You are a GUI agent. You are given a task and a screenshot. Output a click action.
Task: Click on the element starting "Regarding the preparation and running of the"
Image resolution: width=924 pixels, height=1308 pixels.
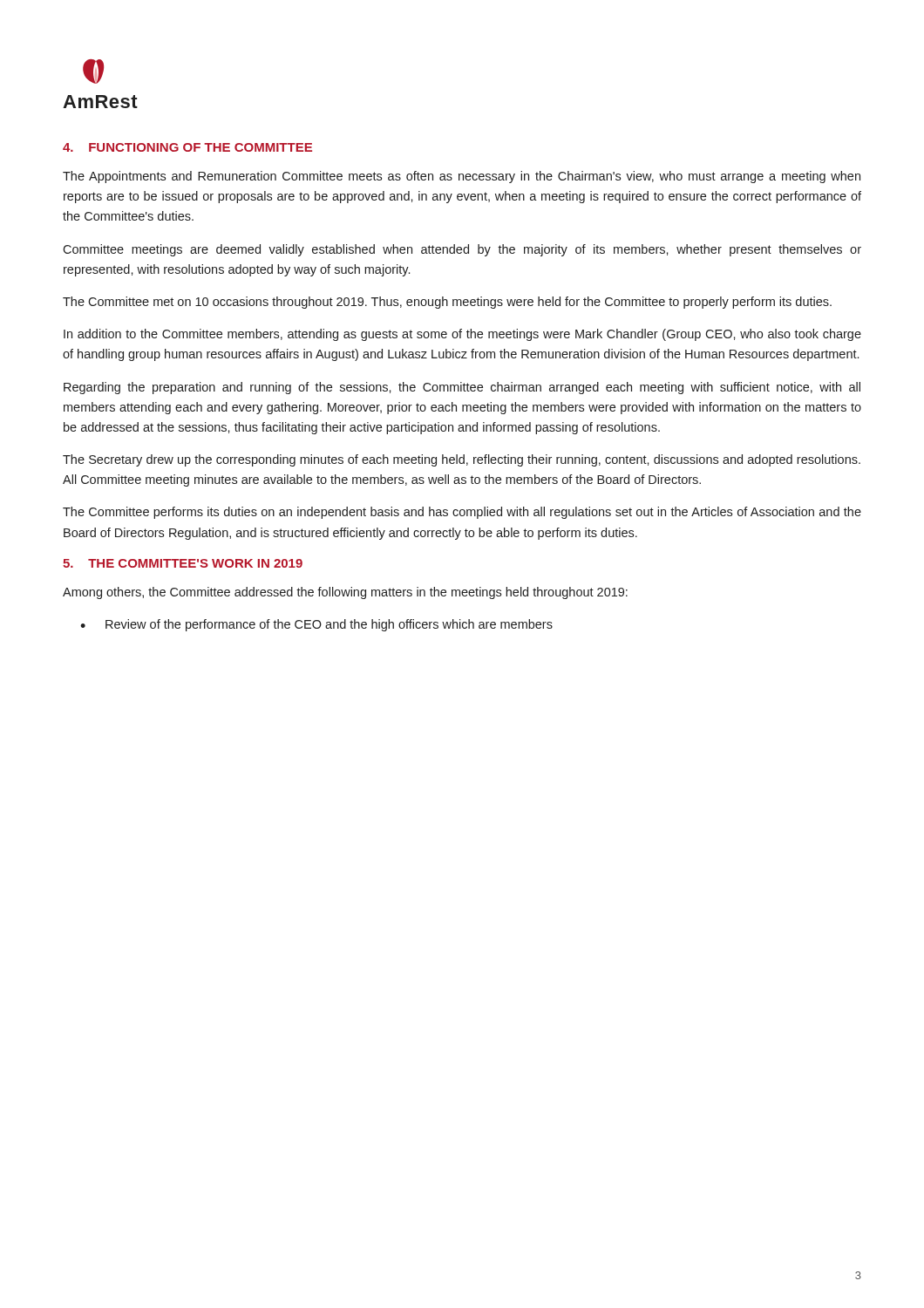462,407
